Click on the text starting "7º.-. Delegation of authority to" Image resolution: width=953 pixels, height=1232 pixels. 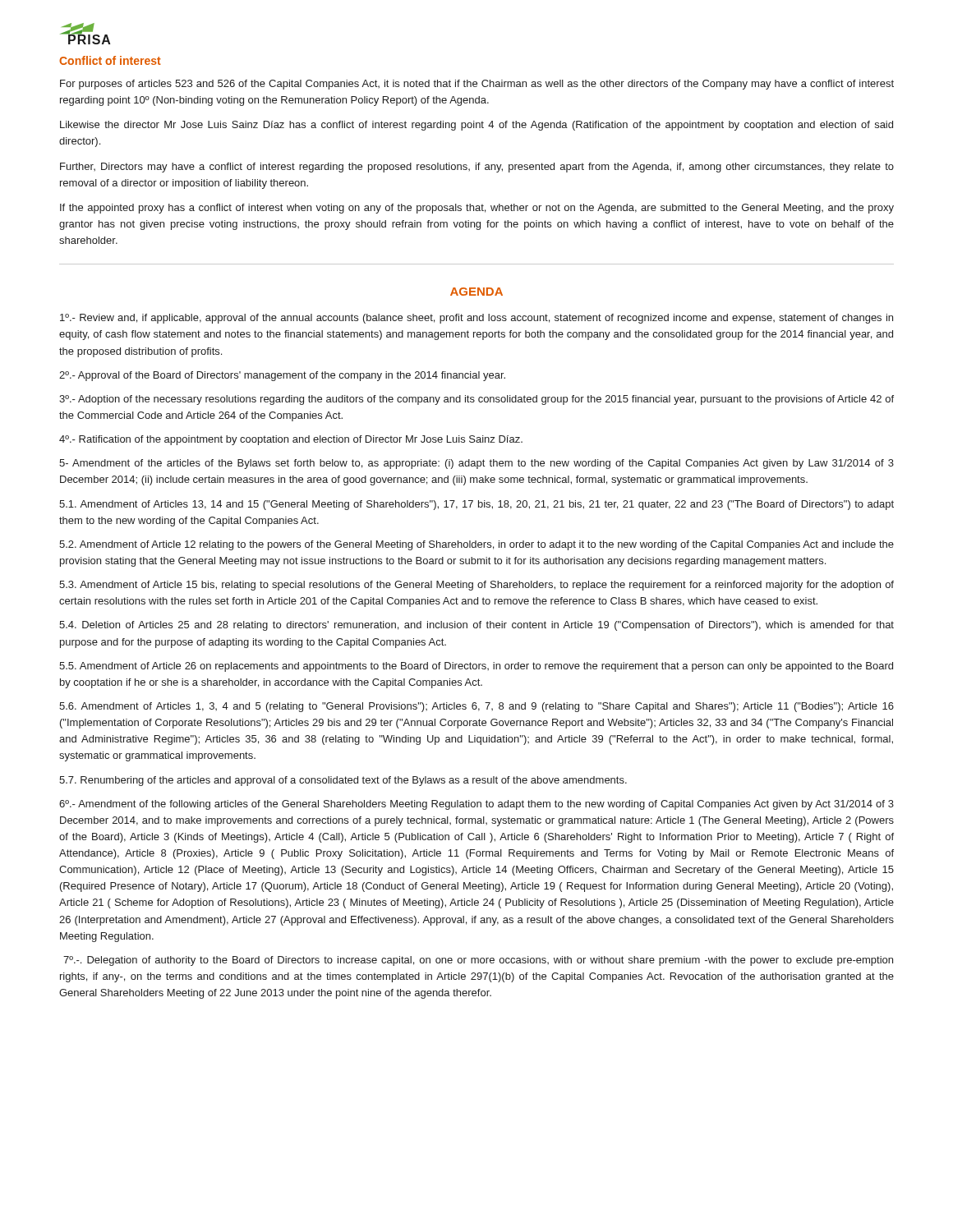tap(476, 976)
